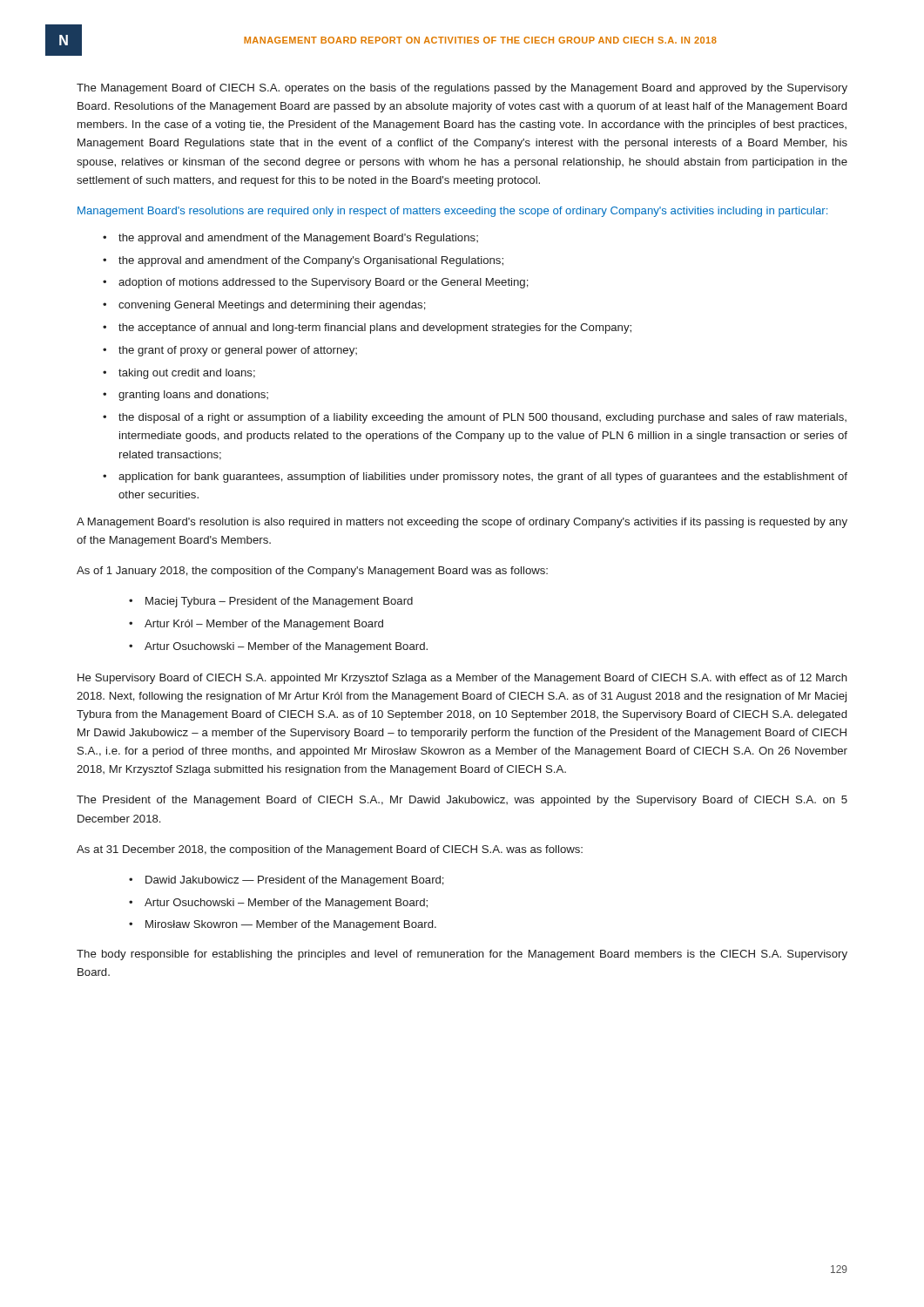Find the text block containing "The President of the Management Board of CIECH"
The image size is (924, 1307).
(x=462, y=809)
